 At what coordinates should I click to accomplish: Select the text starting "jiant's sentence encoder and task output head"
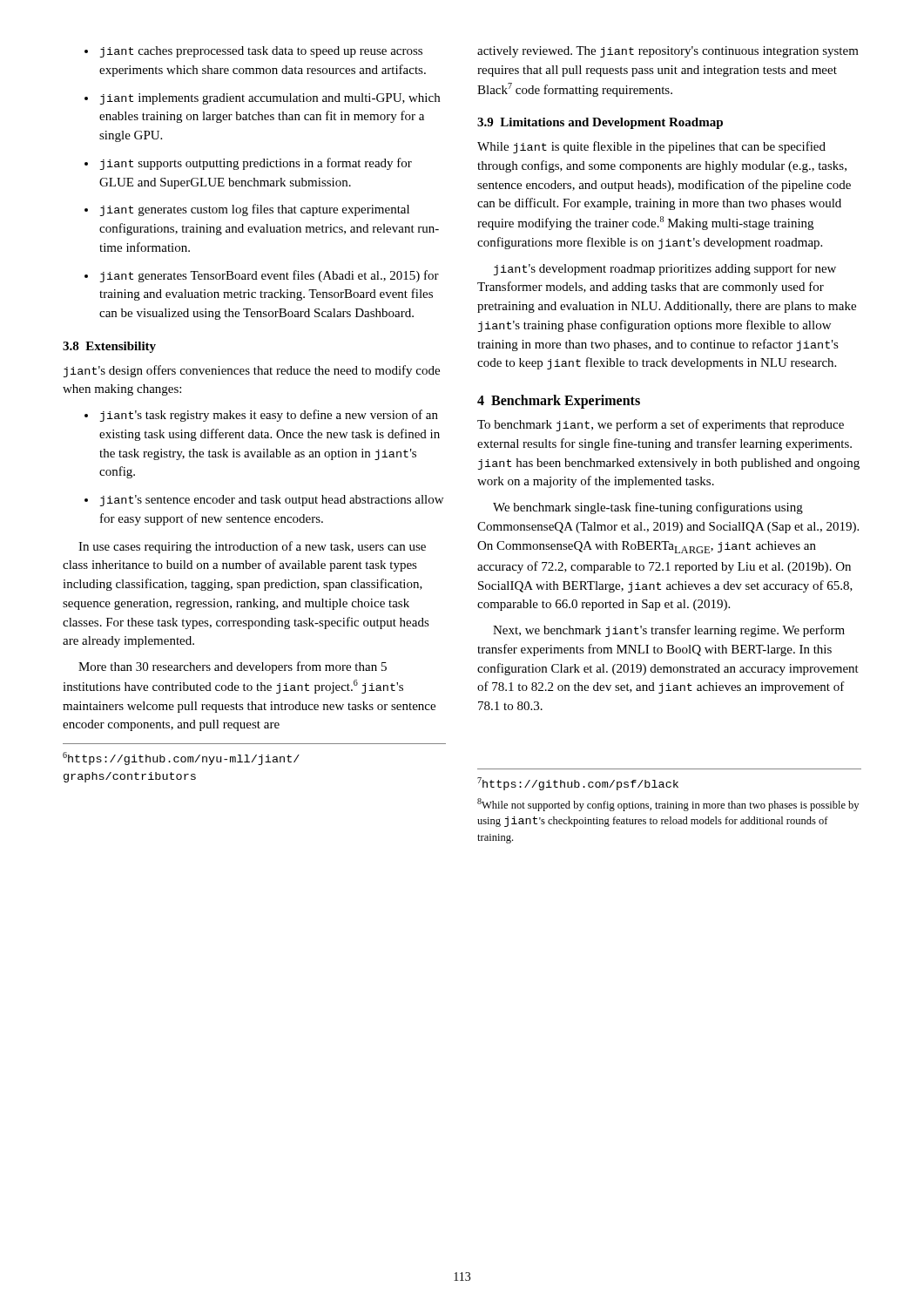(272, 509)
